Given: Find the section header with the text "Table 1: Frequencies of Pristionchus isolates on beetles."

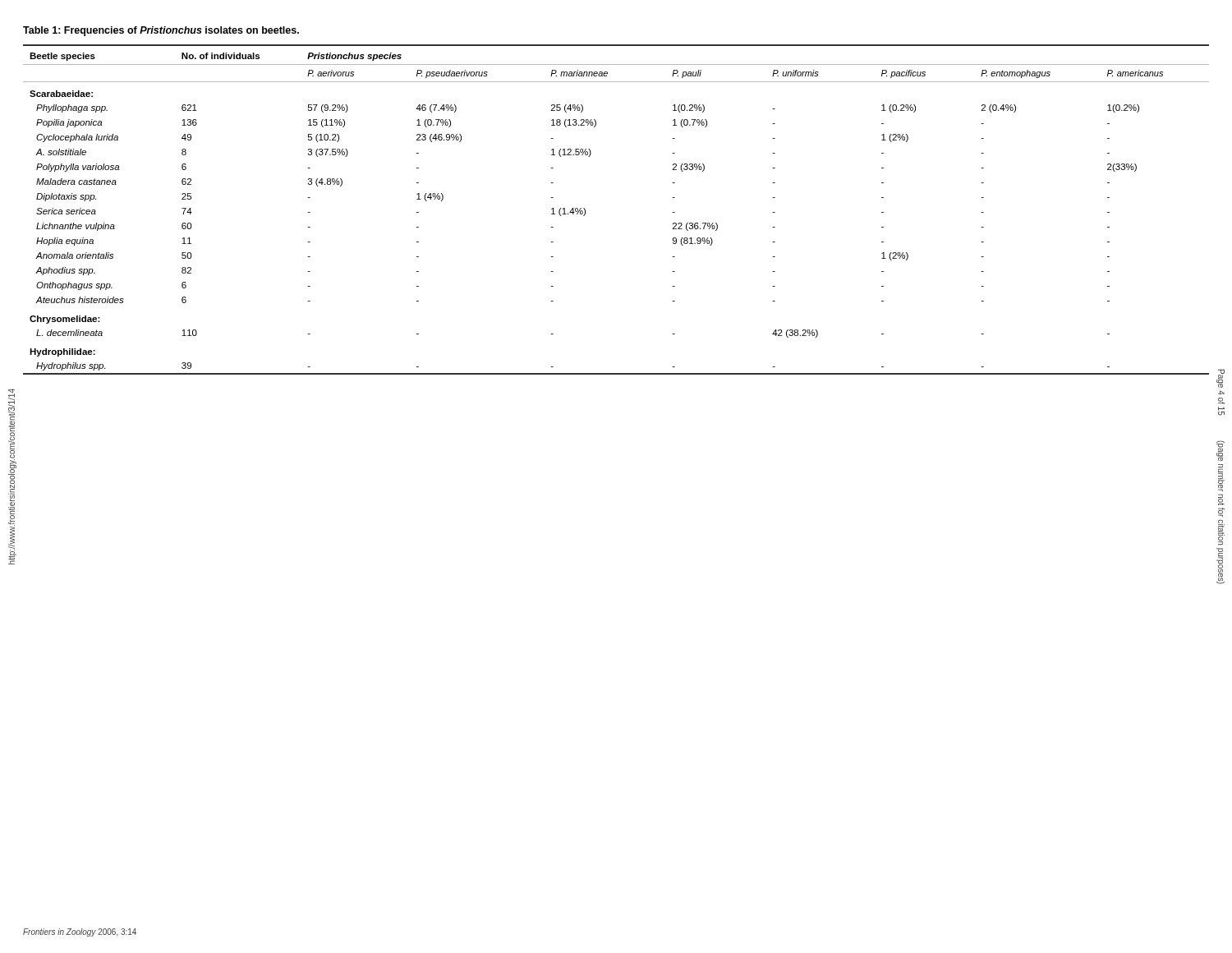Looking at the screenshot, I should [x=161, y=30].
